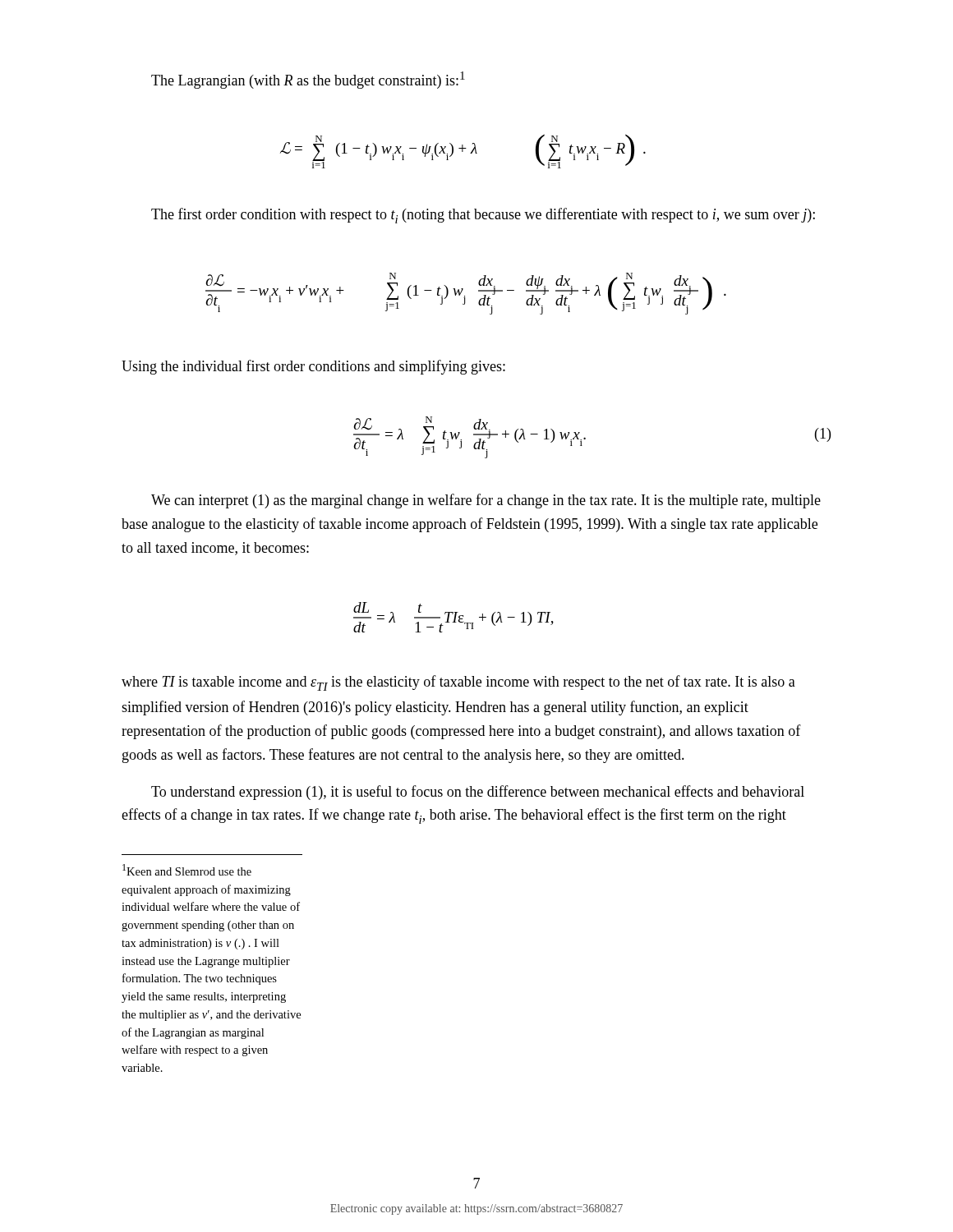Where is the passage that starts "1Keen and Slemrod use the equivalent"?
953x1232 pixels.
coord(212,969)
